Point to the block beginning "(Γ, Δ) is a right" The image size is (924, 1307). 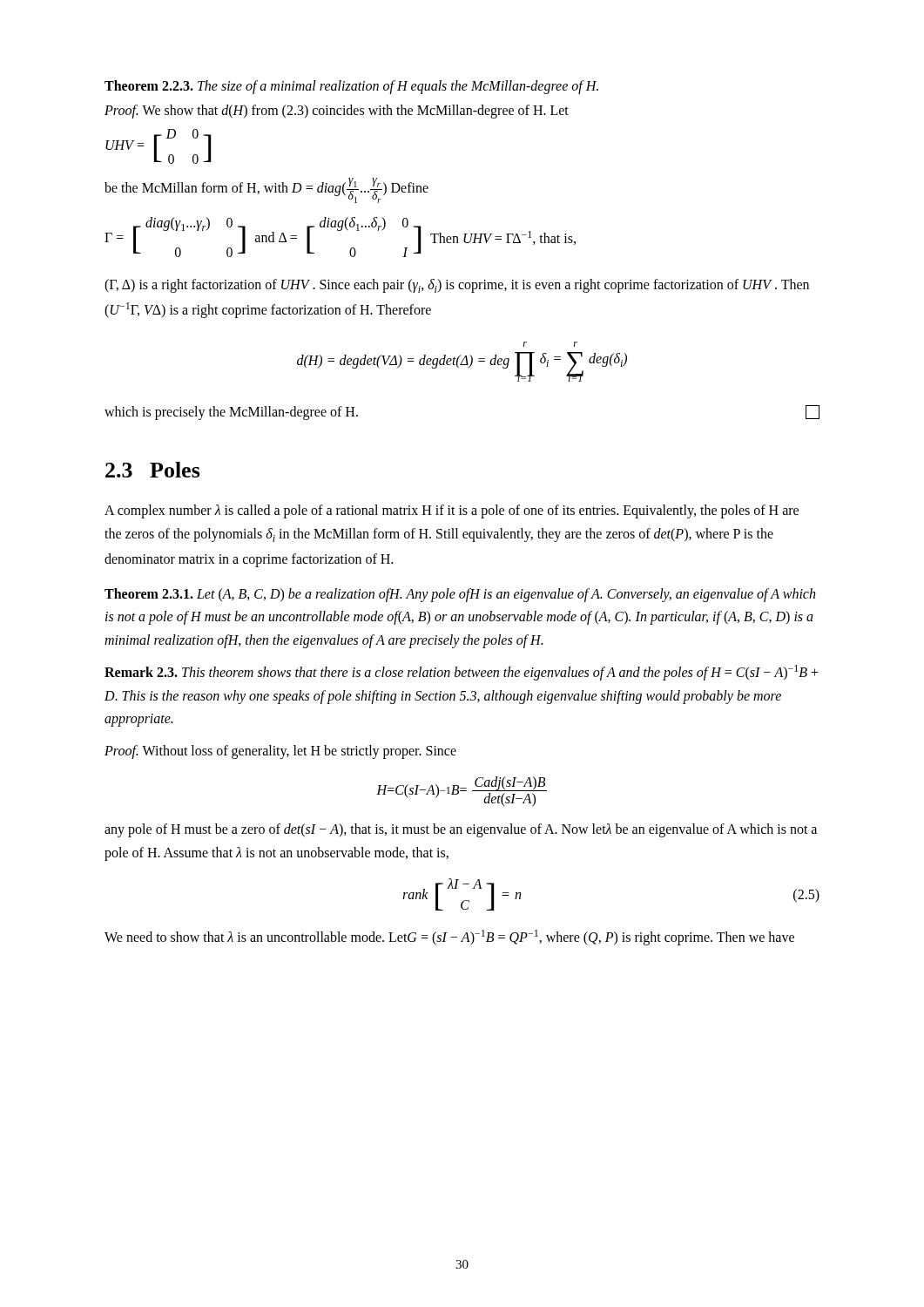[457, 297]
